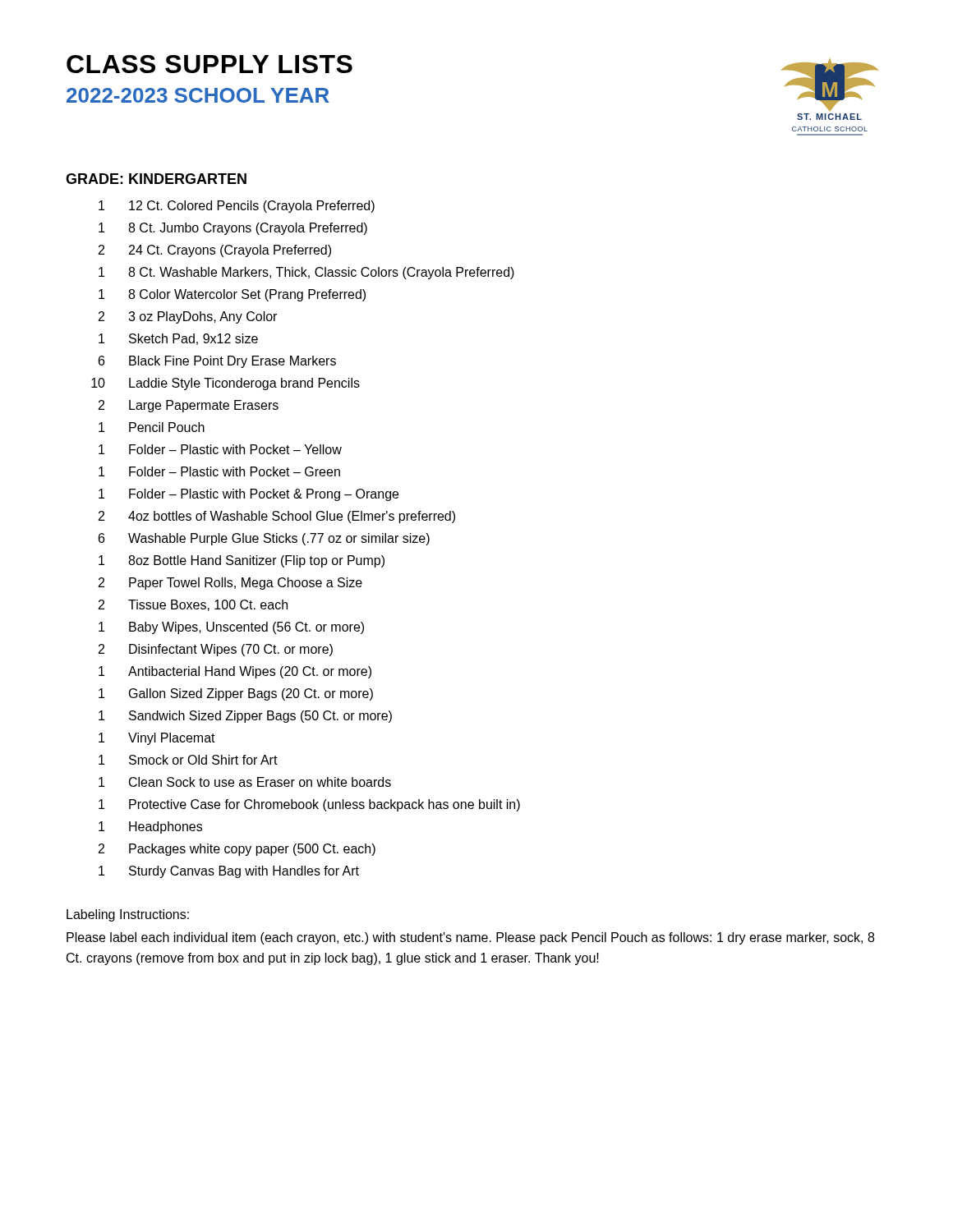Locate the list item with the text "23 oz PlayDohs, Any Color"
The height and width of the screenshot is (1232, 953).
[171, 317]
